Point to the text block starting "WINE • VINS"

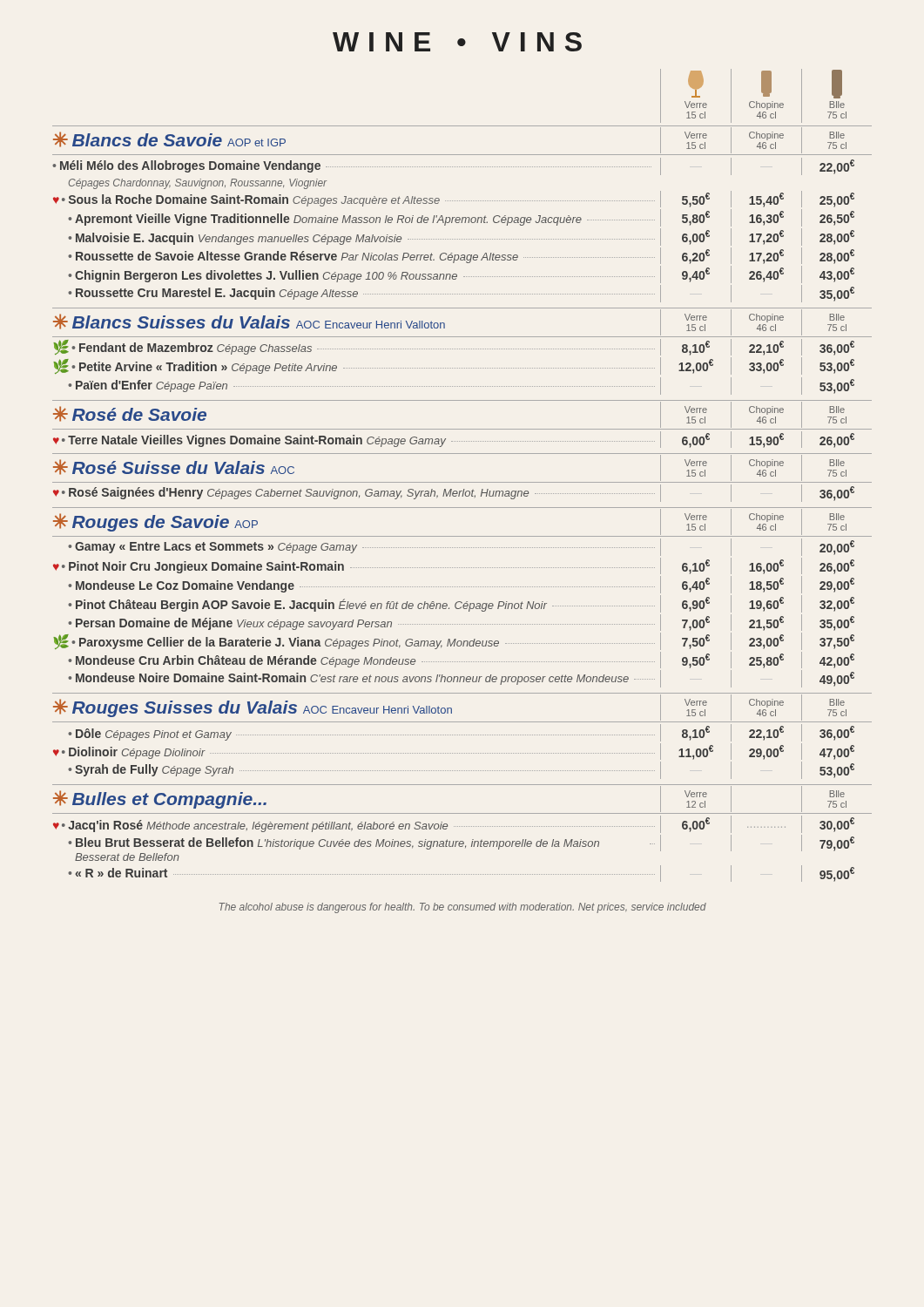[462, 42]
